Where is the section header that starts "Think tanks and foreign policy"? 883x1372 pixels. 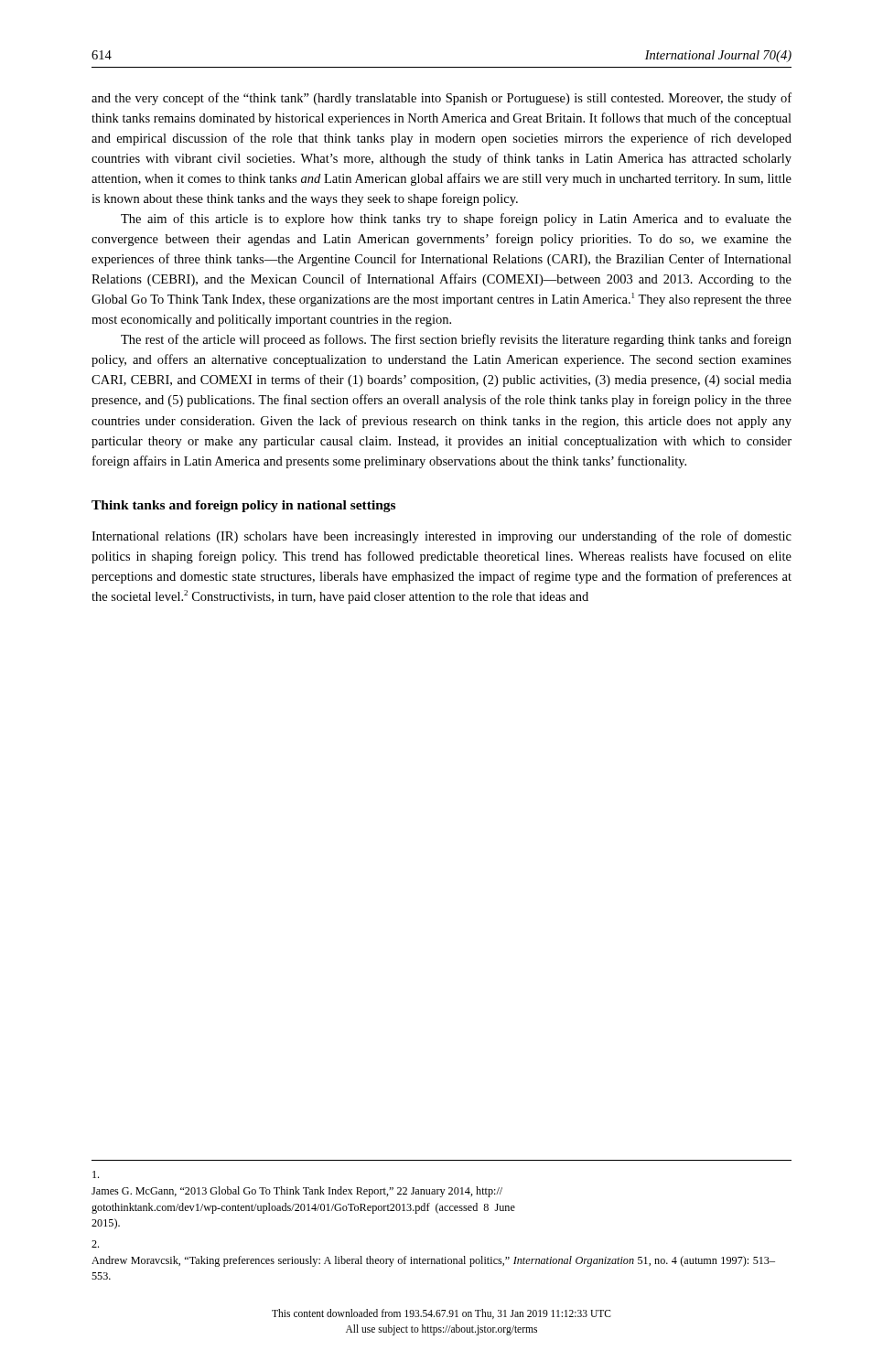244,504
